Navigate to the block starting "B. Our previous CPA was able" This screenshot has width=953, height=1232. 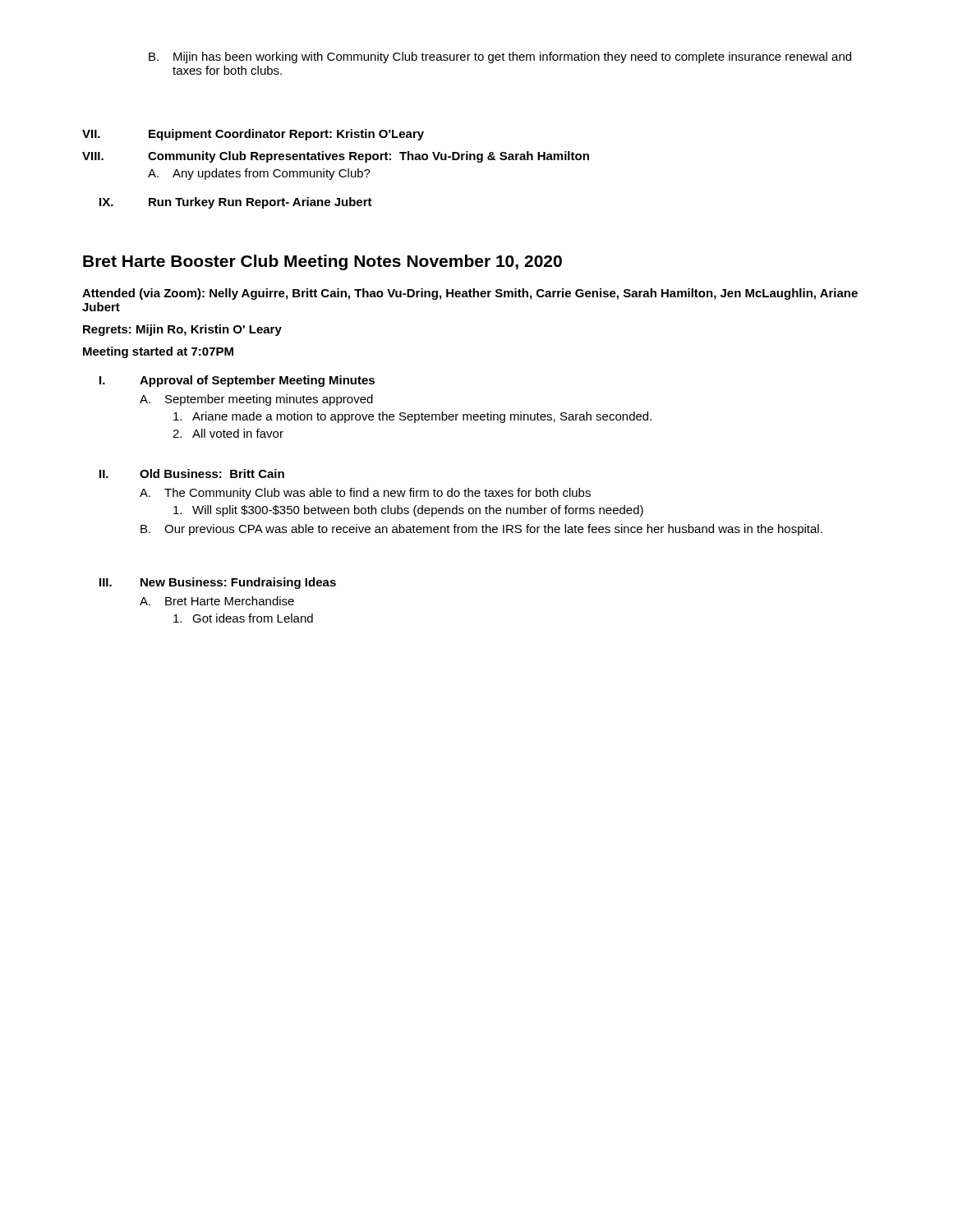[481, 529]
